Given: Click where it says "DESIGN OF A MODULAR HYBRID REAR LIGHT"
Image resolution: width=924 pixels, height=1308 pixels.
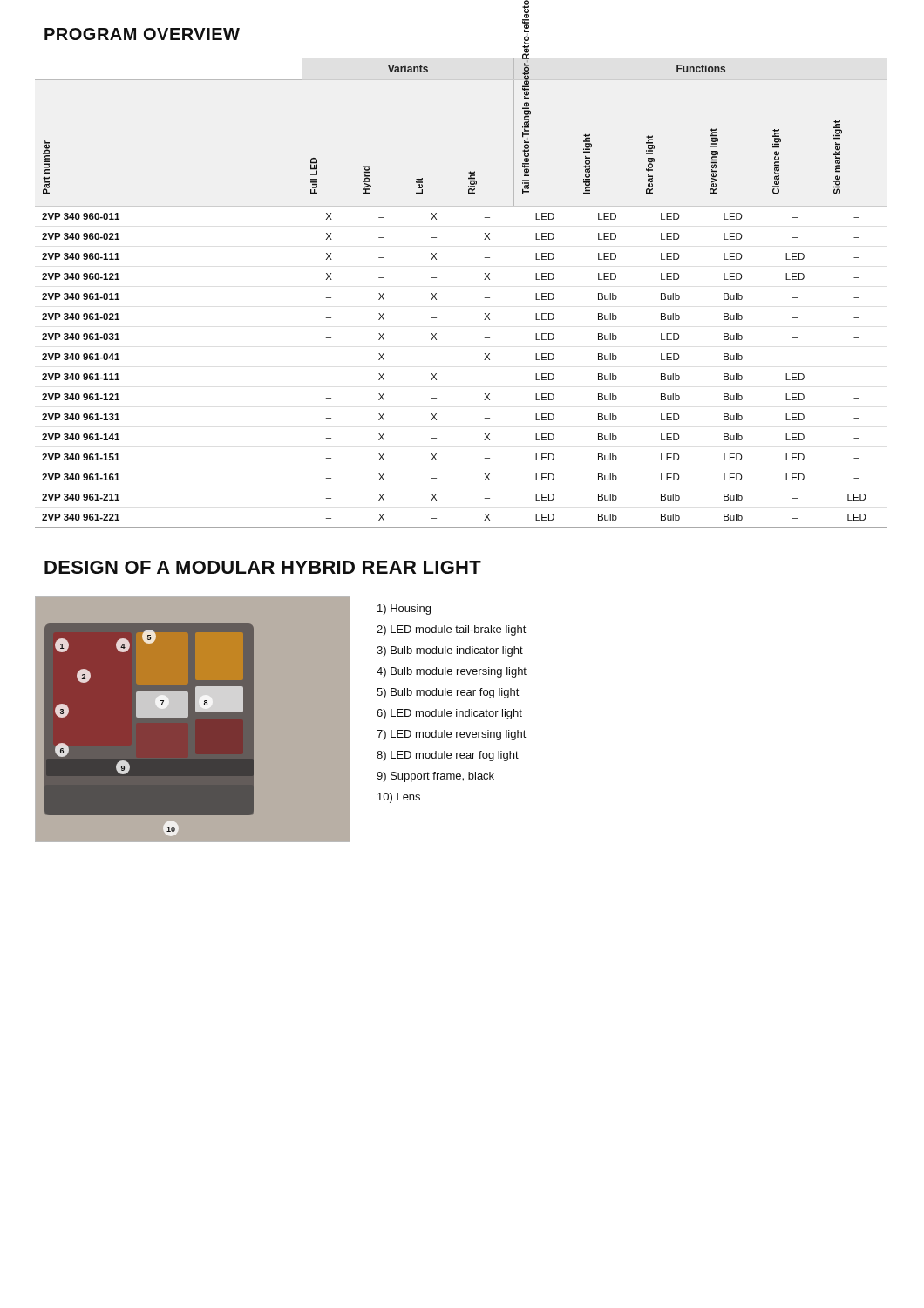Looking at the screenshot, I should pyautogui.click(x=262, y=567).
